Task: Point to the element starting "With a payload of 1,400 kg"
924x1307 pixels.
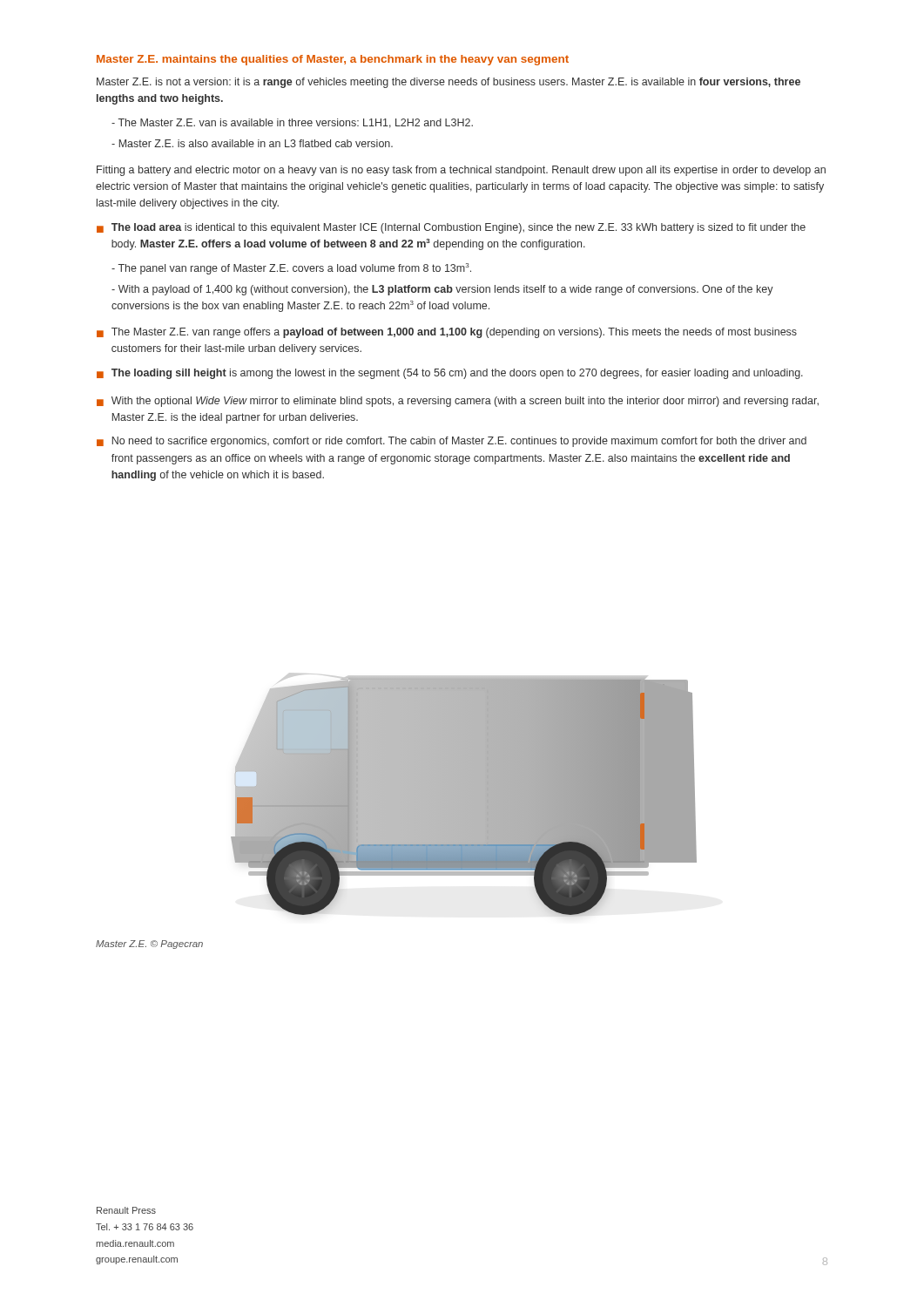Action: (442, 298)
